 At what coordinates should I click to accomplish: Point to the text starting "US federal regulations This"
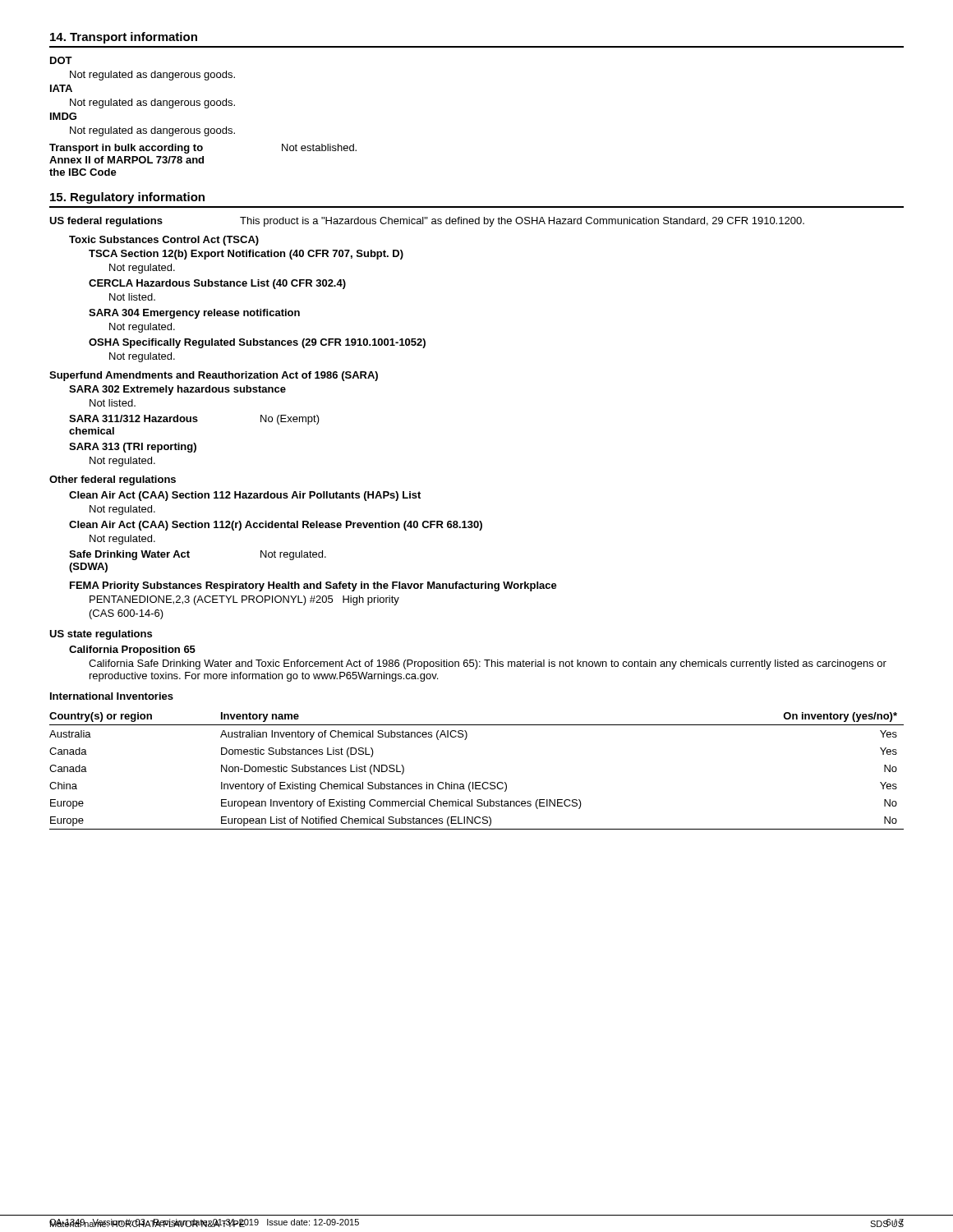tap(427, 221)
